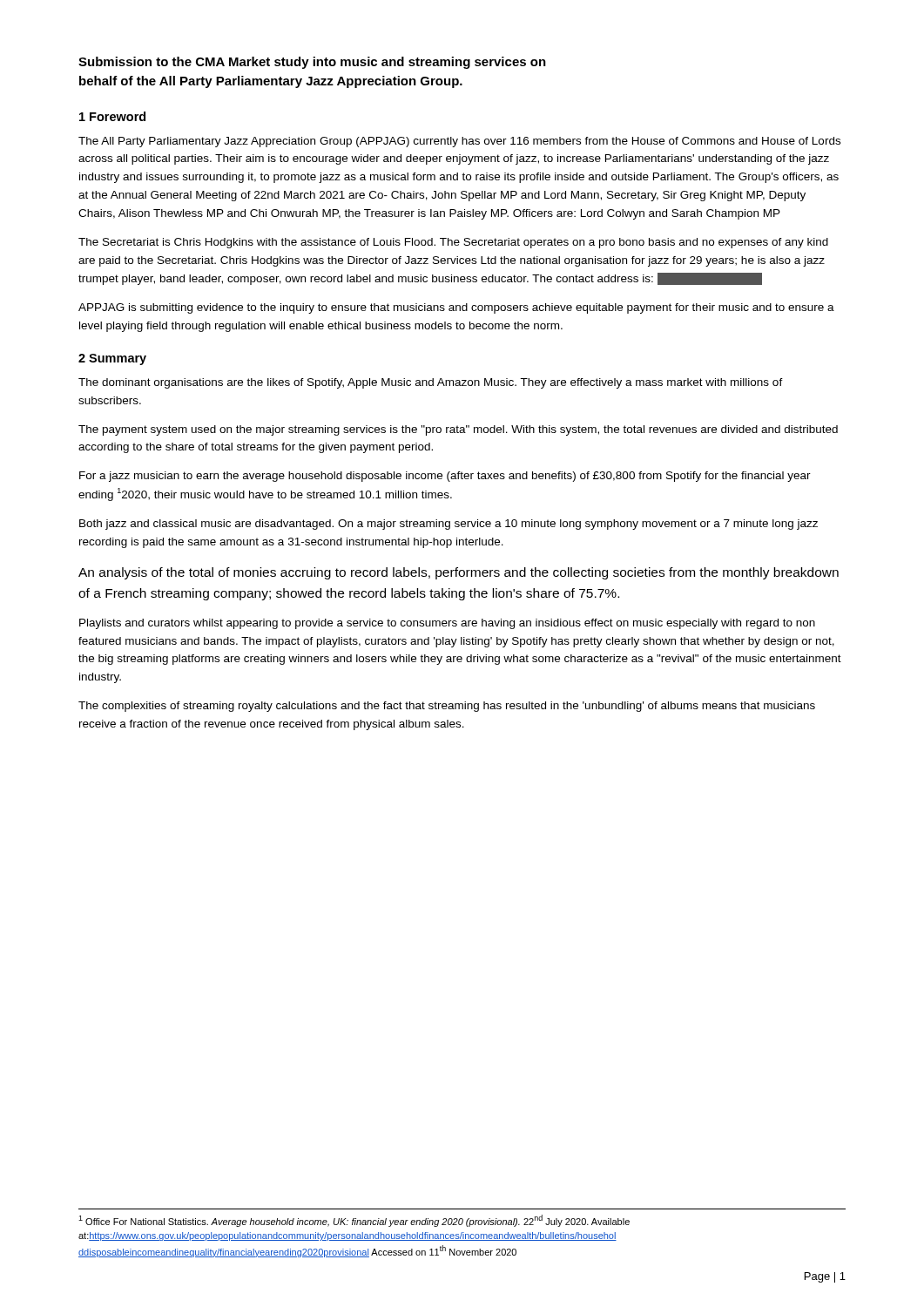Screen dimensions: 1307x924
Task: Click on the element starting "1 Office For National Statistics."
Action: pyautogui.click(x=354, y=1235)
